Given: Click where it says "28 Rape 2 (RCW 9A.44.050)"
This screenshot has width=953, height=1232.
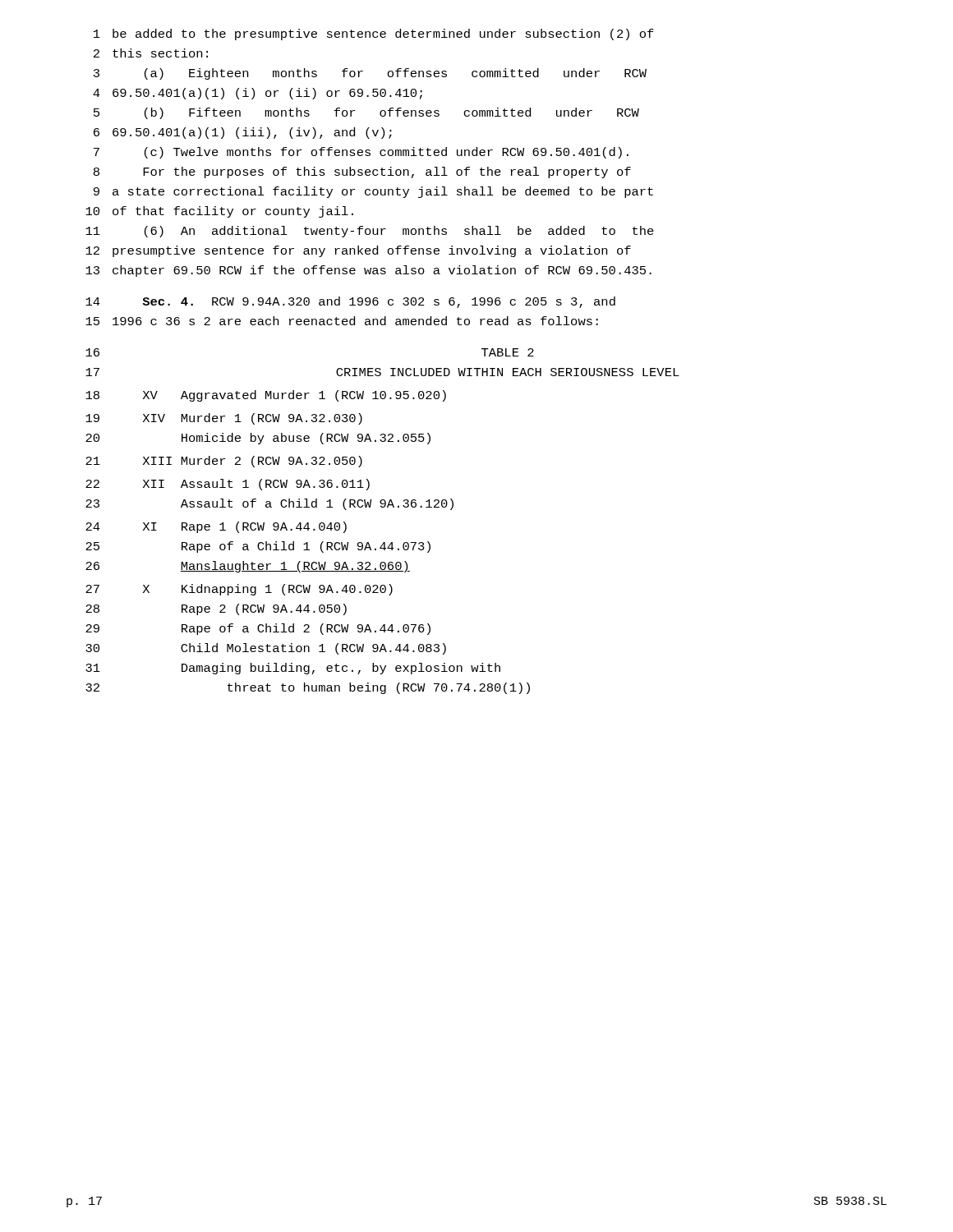Looking at the screenshot, I should pos(216,609).
